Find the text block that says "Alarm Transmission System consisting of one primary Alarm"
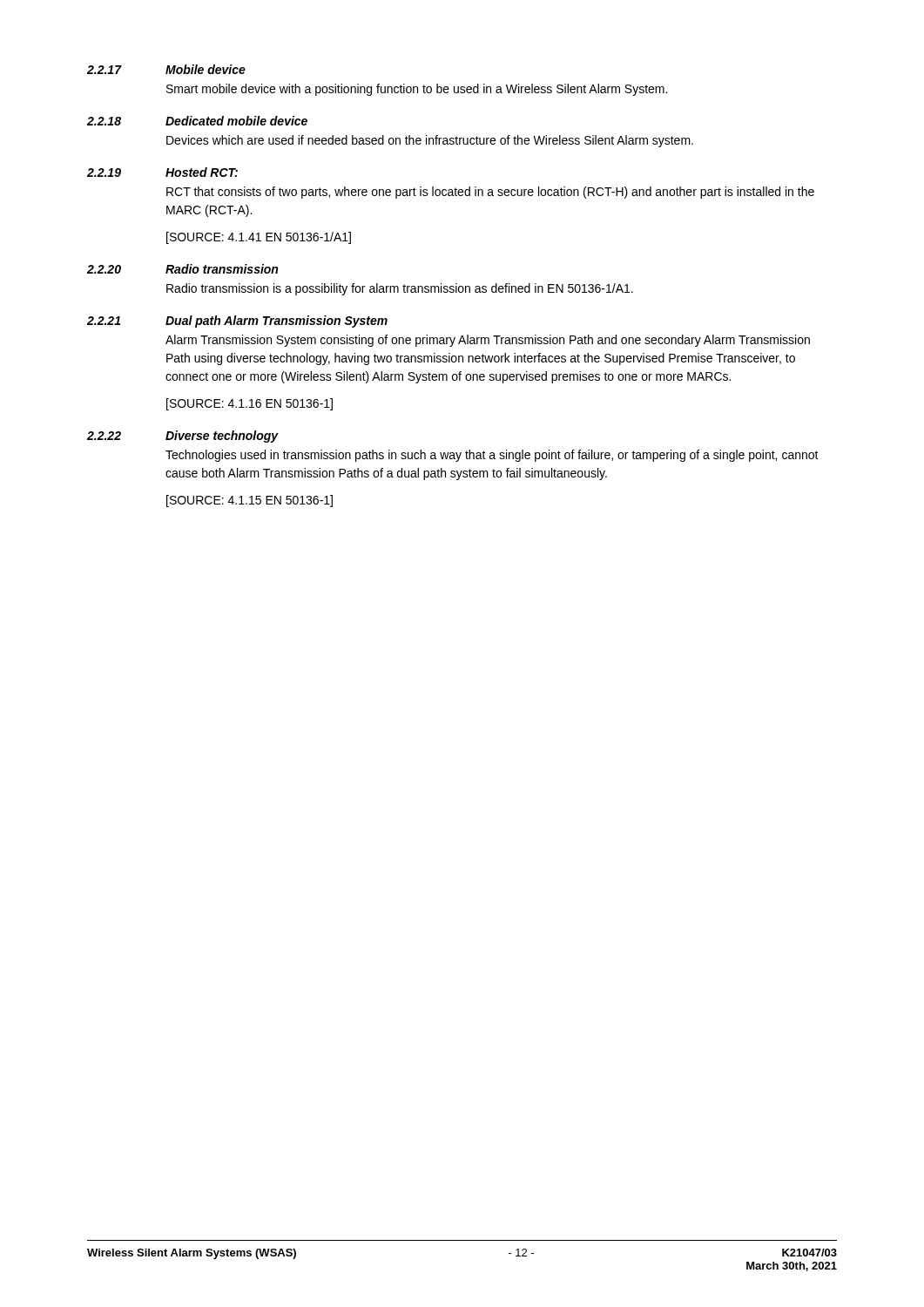This screenshot has height=1307, width=924. 488,358
